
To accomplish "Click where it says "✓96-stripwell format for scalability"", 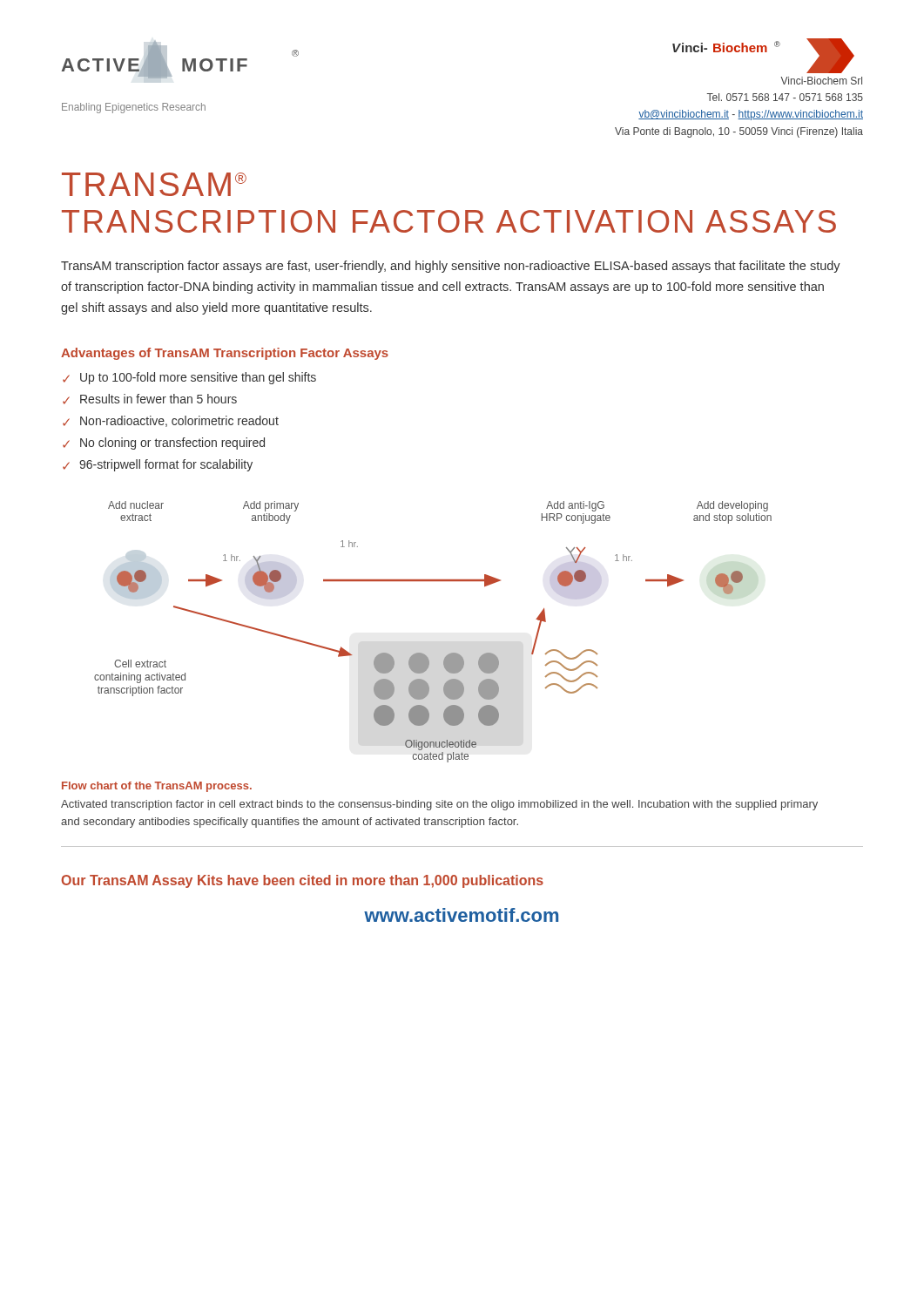I will pos(157,465).
